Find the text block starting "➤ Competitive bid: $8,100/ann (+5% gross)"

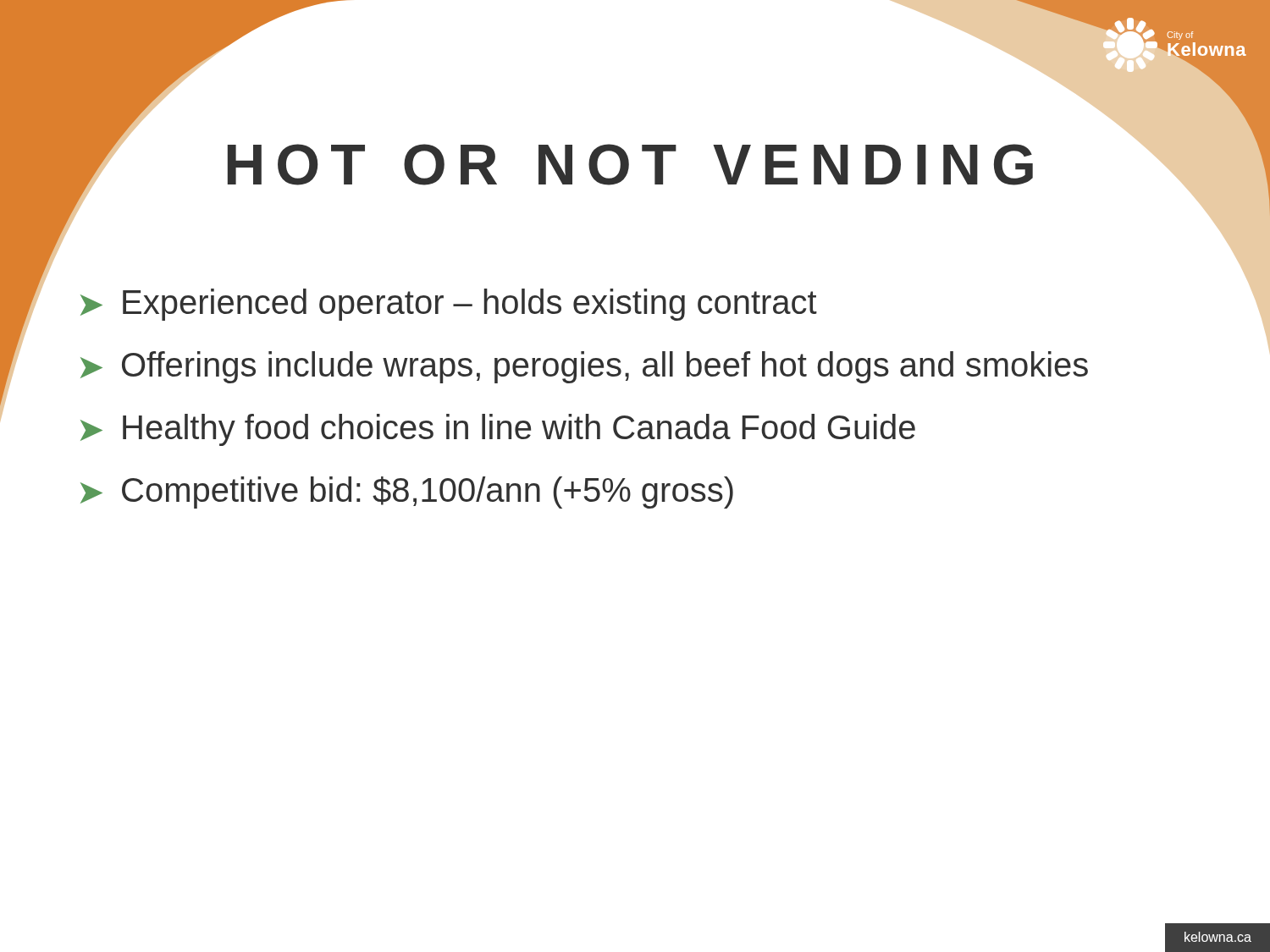point(631,491)
